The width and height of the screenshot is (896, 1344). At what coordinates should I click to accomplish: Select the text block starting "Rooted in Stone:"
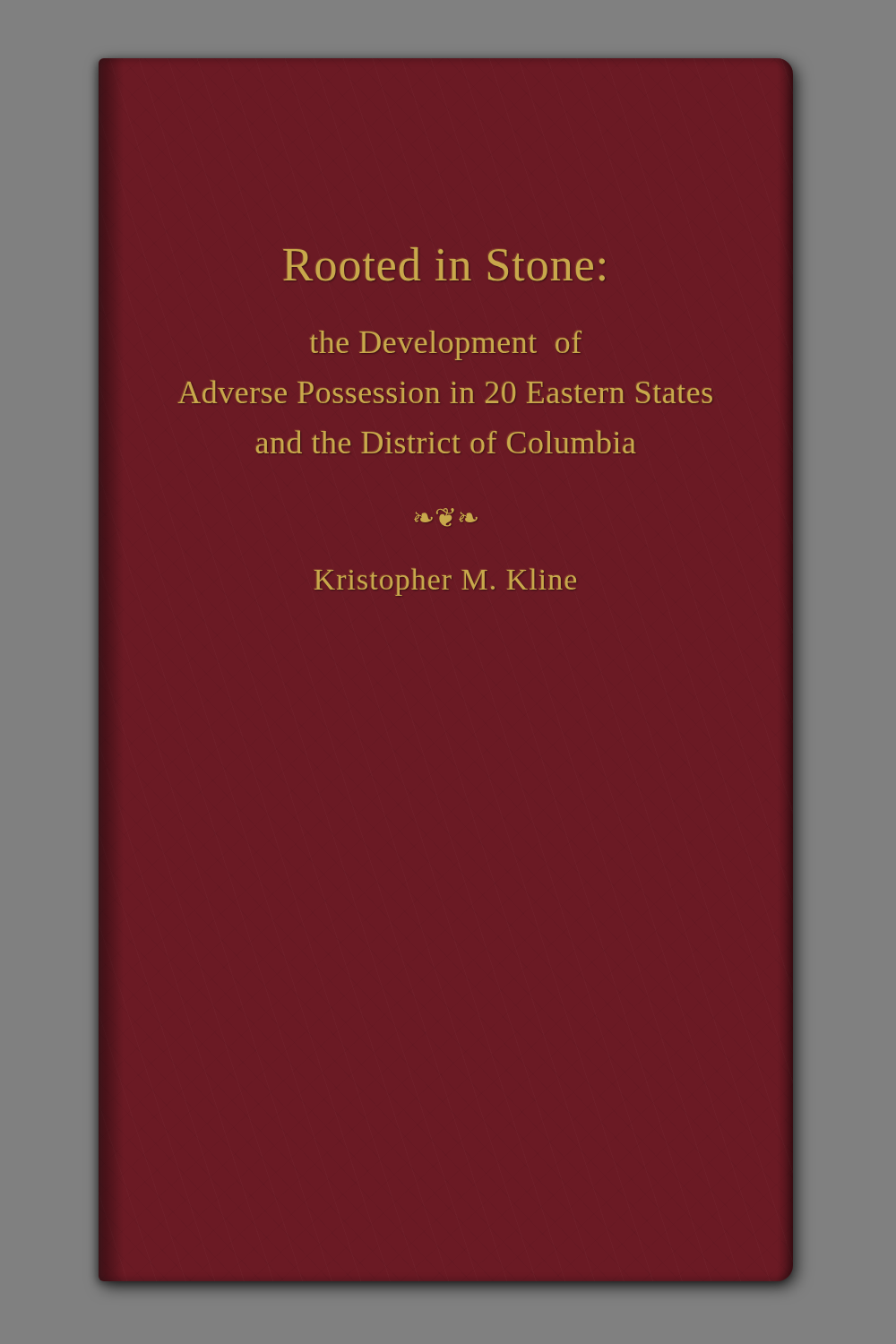click(x=446, y=265)
